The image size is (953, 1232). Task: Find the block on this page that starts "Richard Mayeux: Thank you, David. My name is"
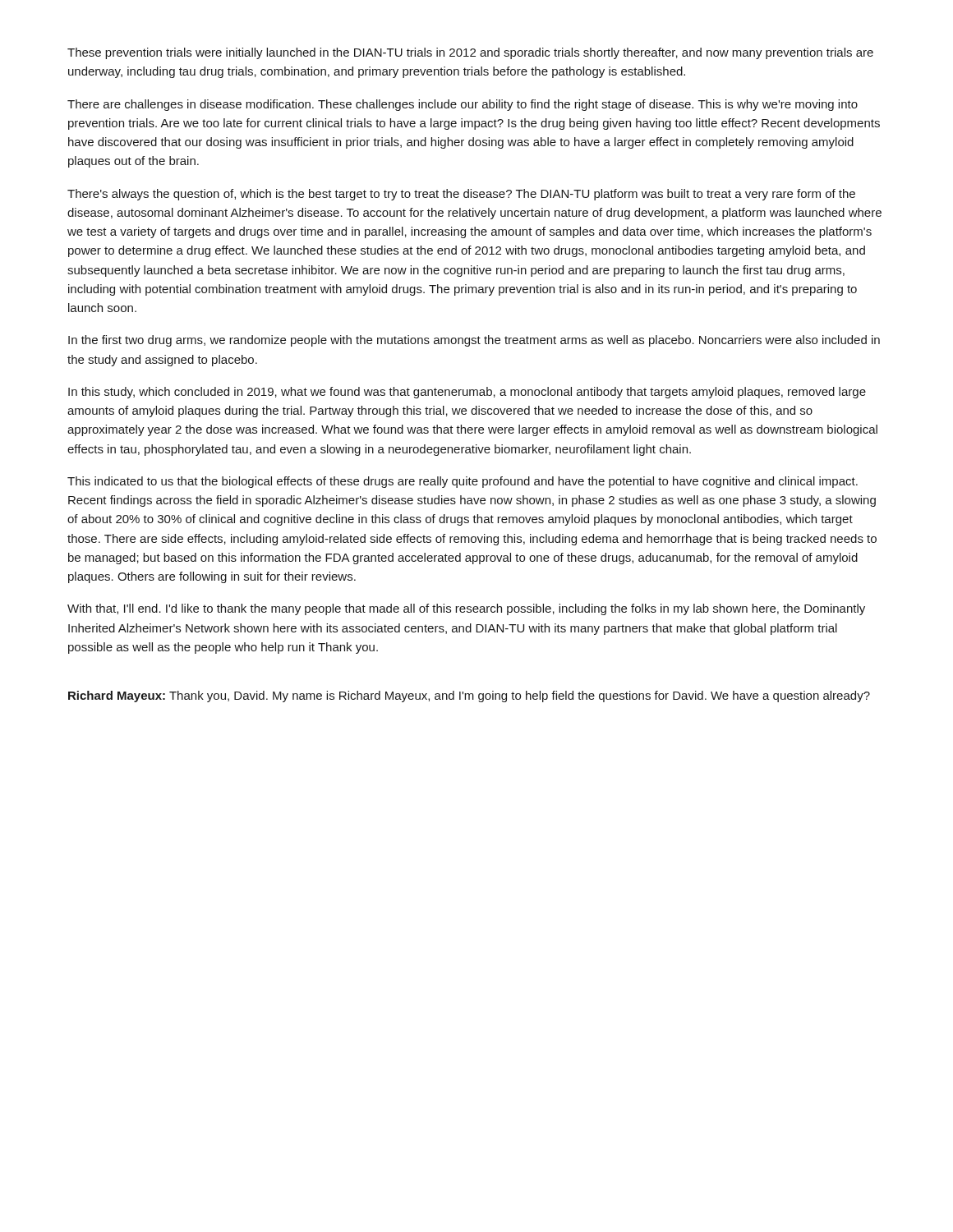click(476, 695)
